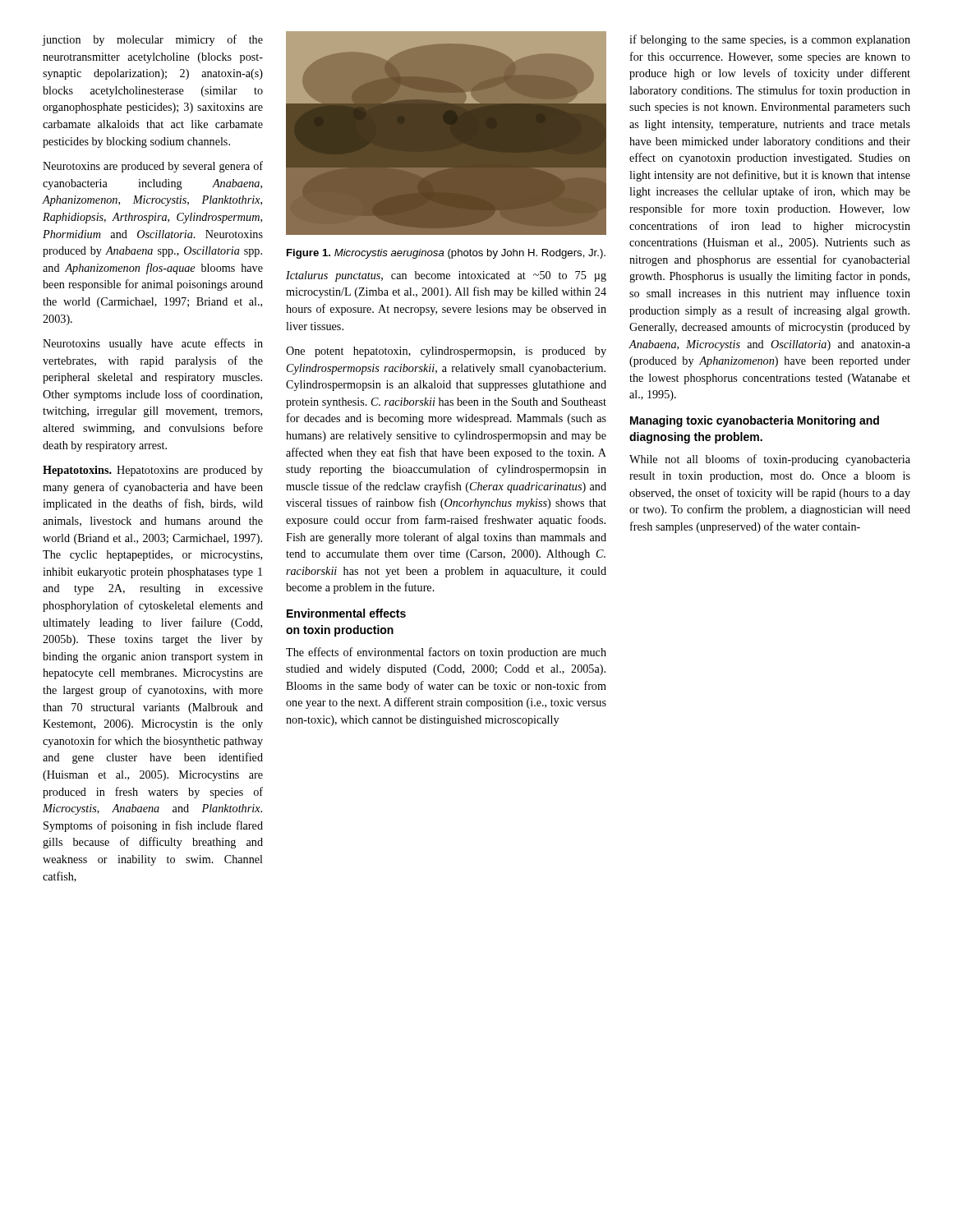Screen dimensions: 1232x953
Task: Find the block on this page that starts "Ictalurus punctatus, can become intoxicated at"
Action: tap(446, 432)
